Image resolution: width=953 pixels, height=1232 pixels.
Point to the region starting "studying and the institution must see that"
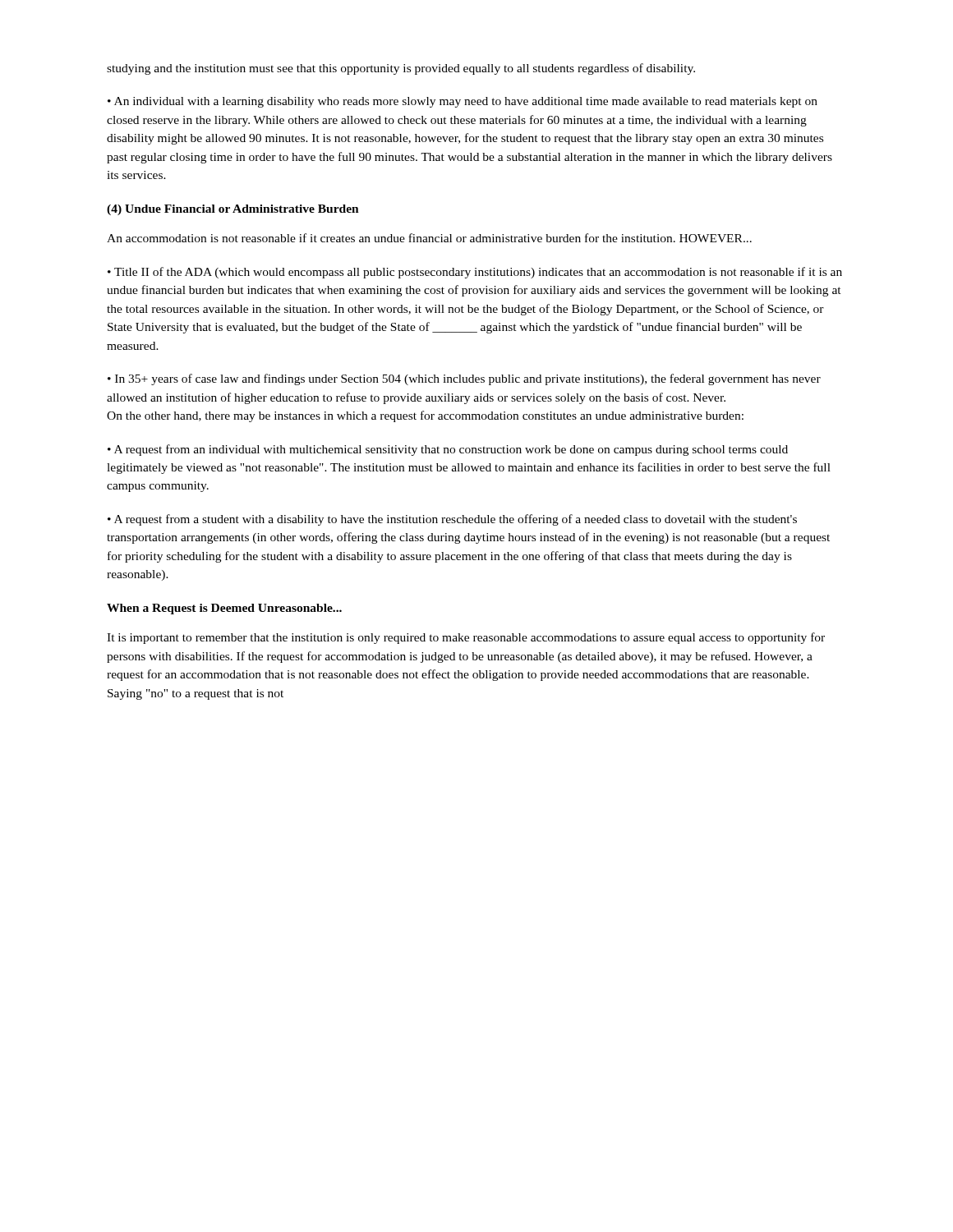401,68
